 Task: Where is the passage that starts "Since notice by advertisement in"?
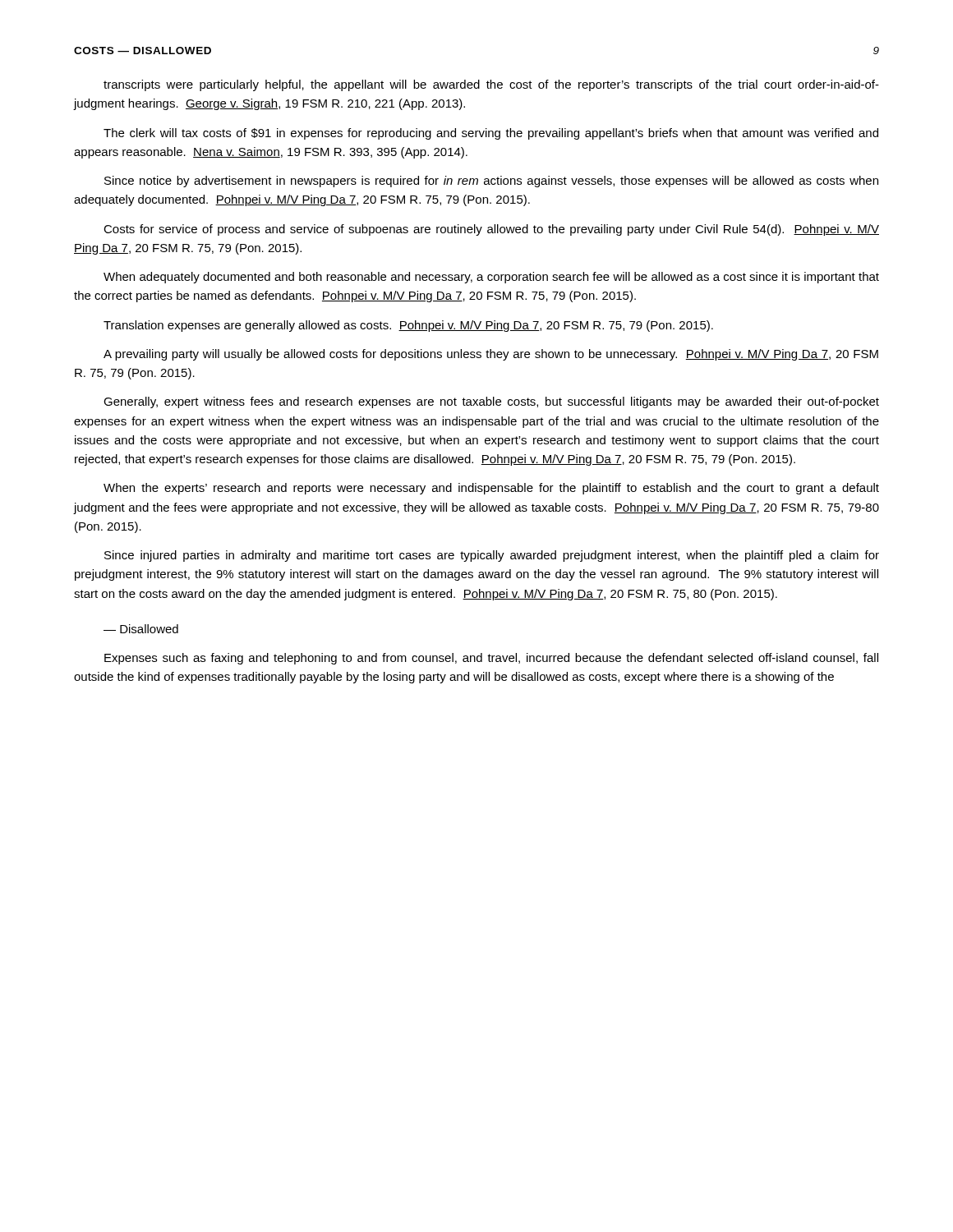tap(476, 190)
